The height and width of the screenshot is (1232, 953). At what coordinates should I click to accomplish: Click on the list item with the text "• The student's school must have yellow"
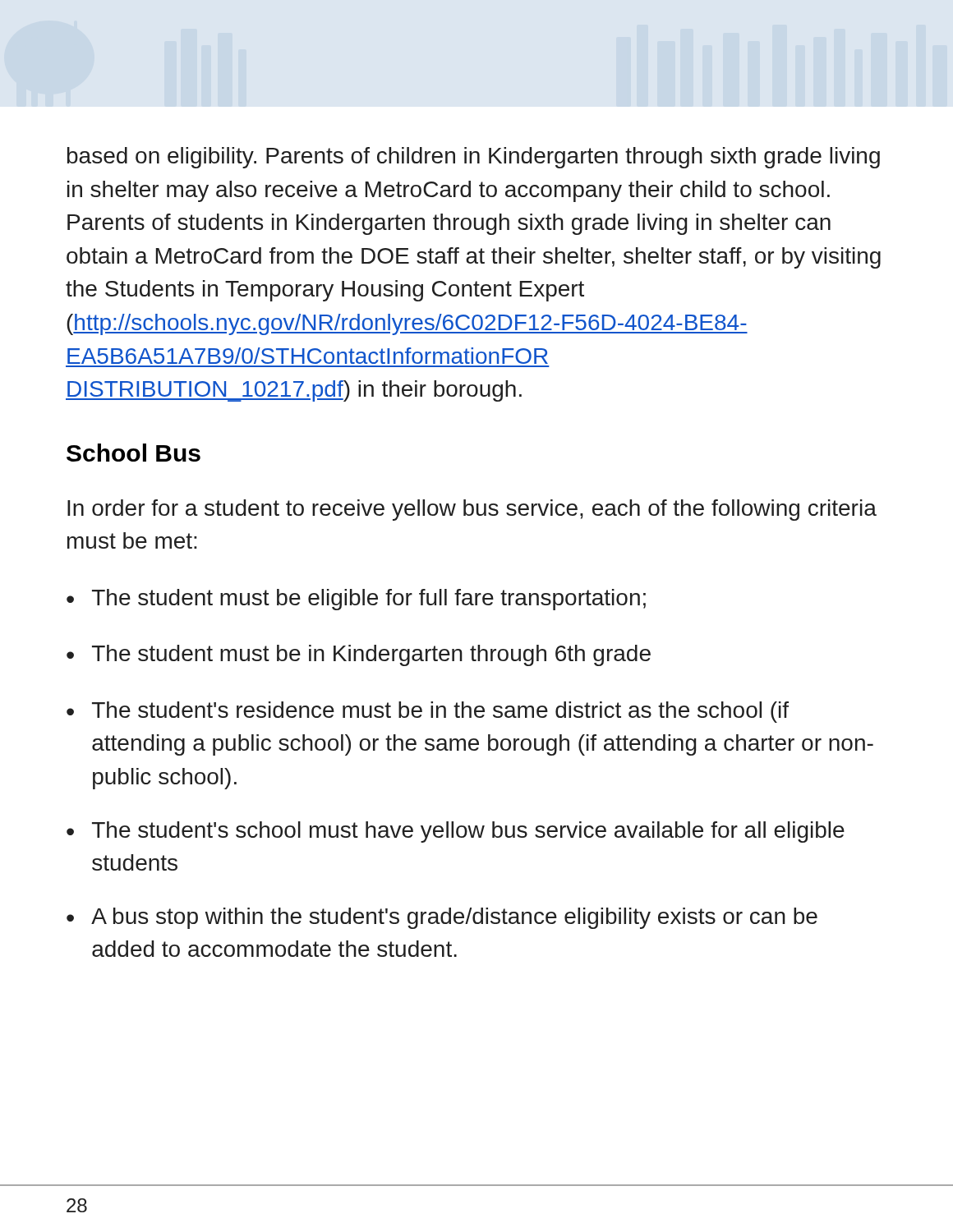tap(476, 847)
